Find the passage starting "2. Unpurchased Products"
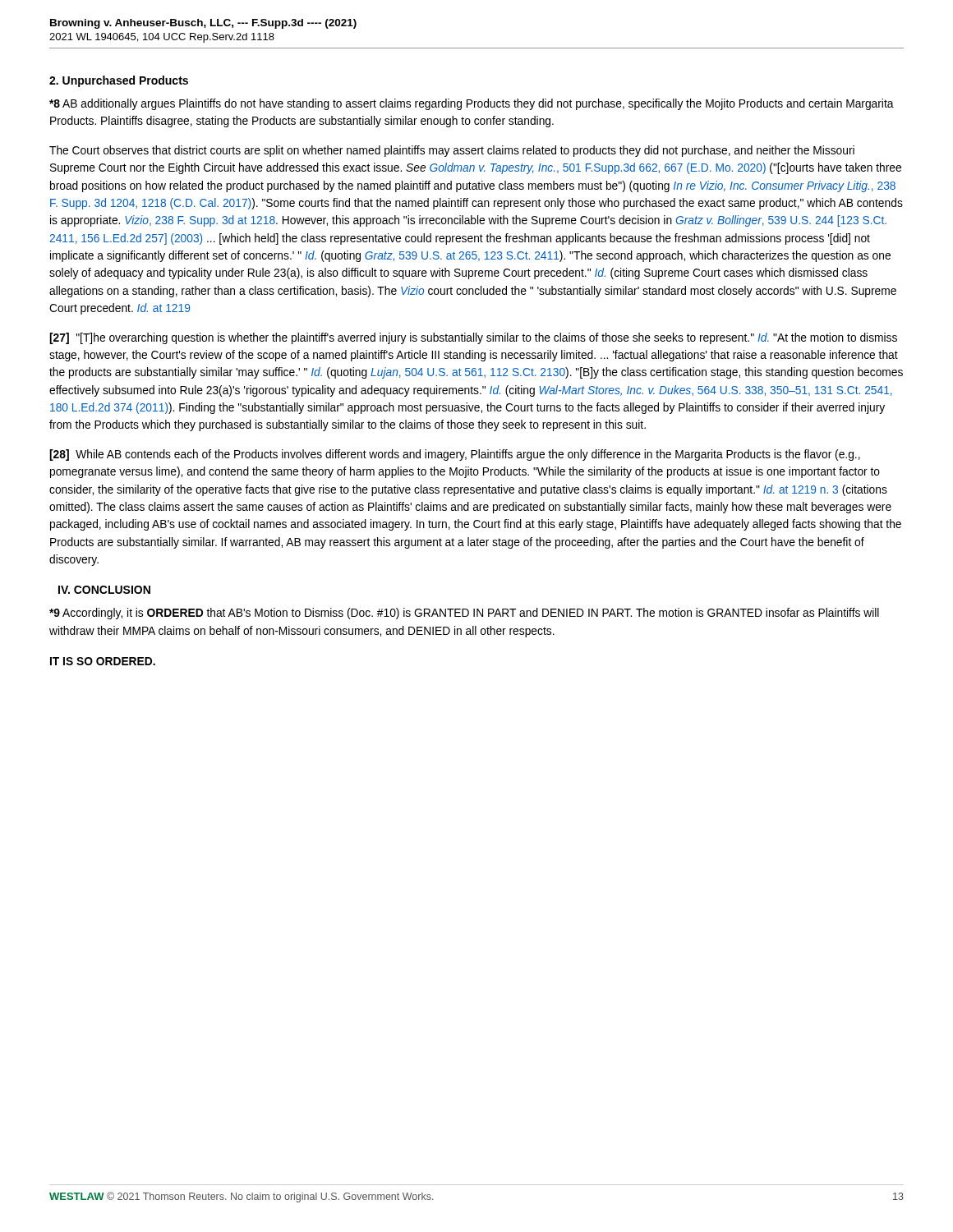953x1232 pixels. (119, 81)
